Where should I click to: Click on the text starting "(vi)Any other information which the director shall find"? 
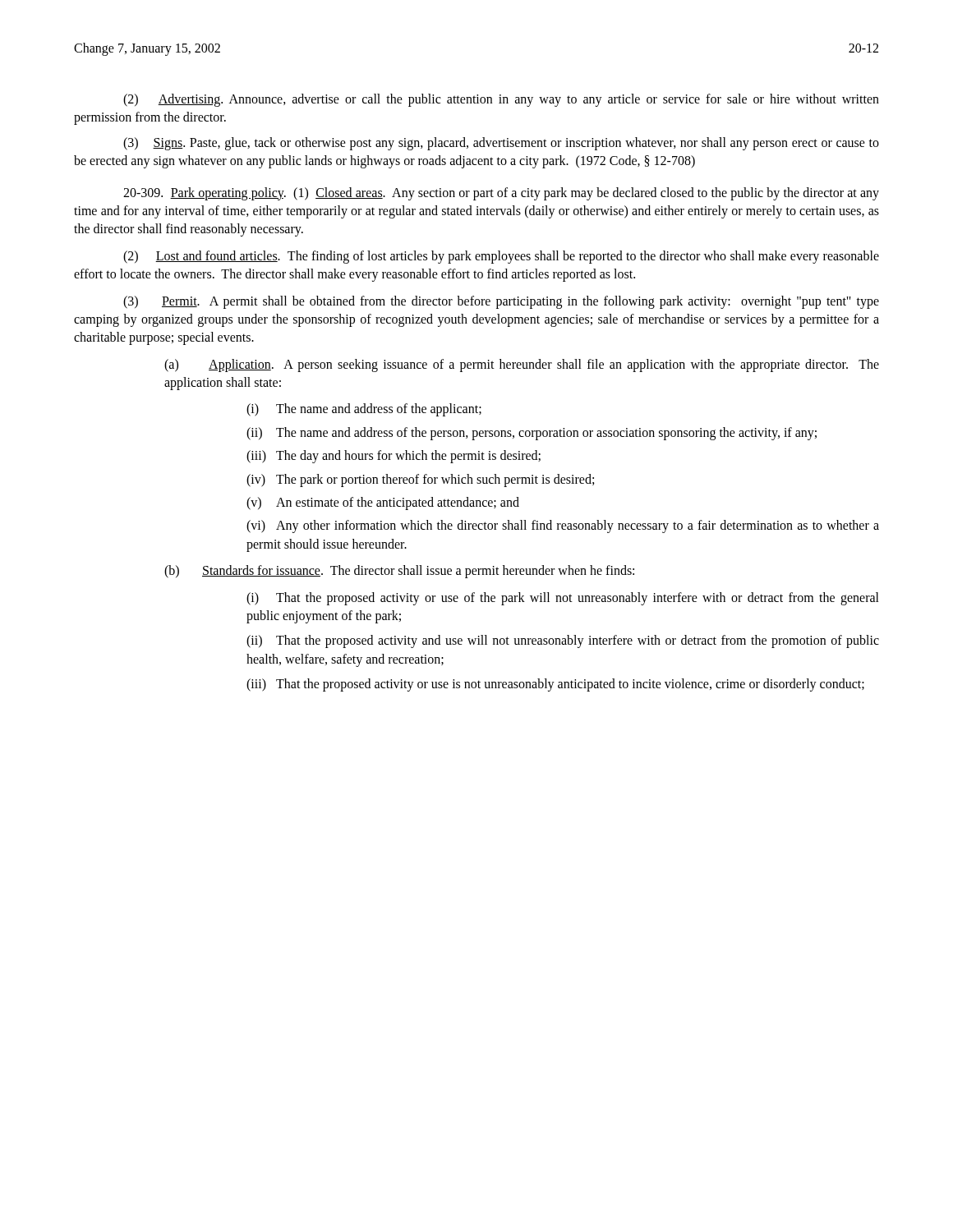point(563,535)
